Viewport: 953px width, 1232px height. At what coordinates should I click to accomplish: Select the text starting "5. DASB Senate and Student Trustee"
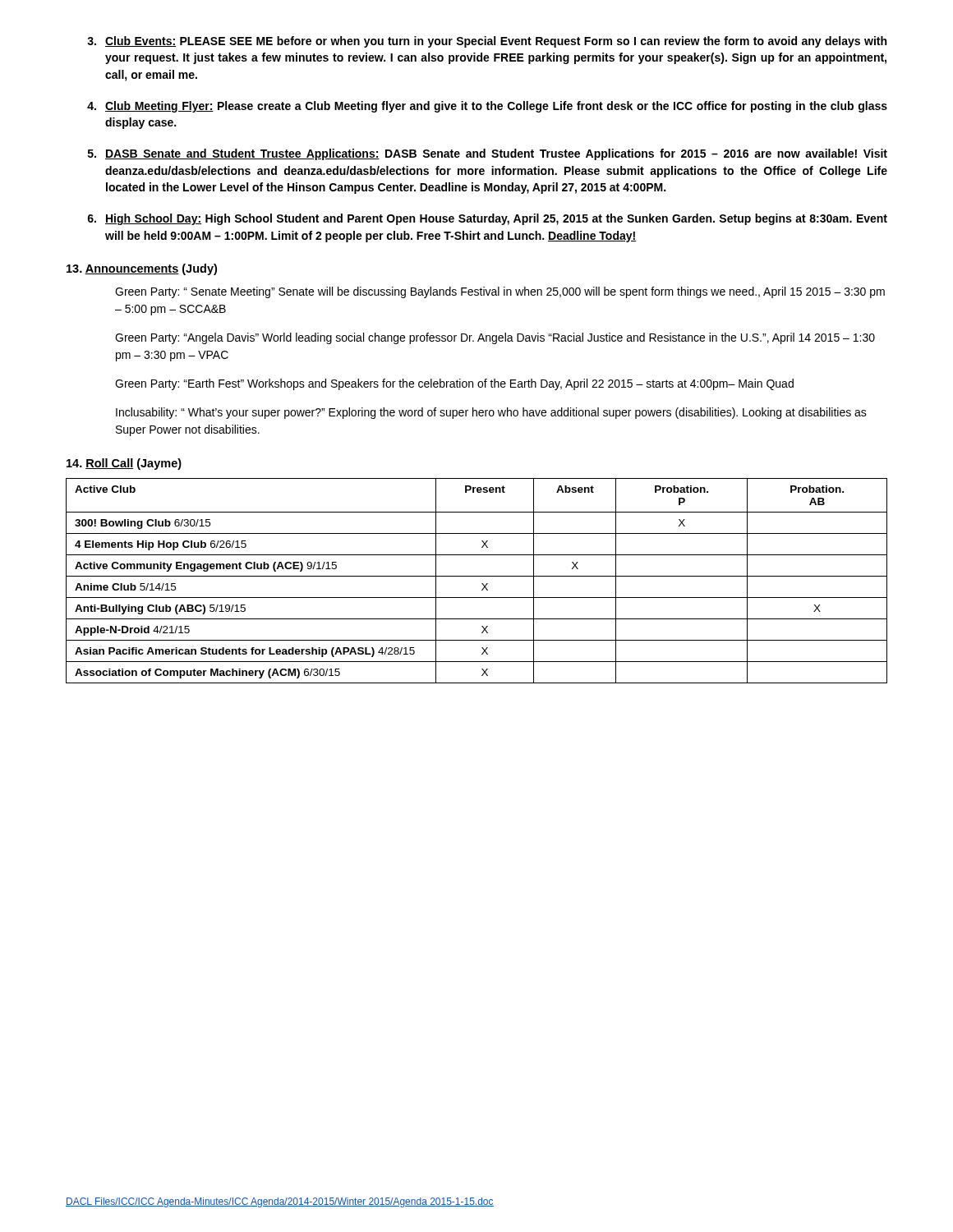(476, 171)
